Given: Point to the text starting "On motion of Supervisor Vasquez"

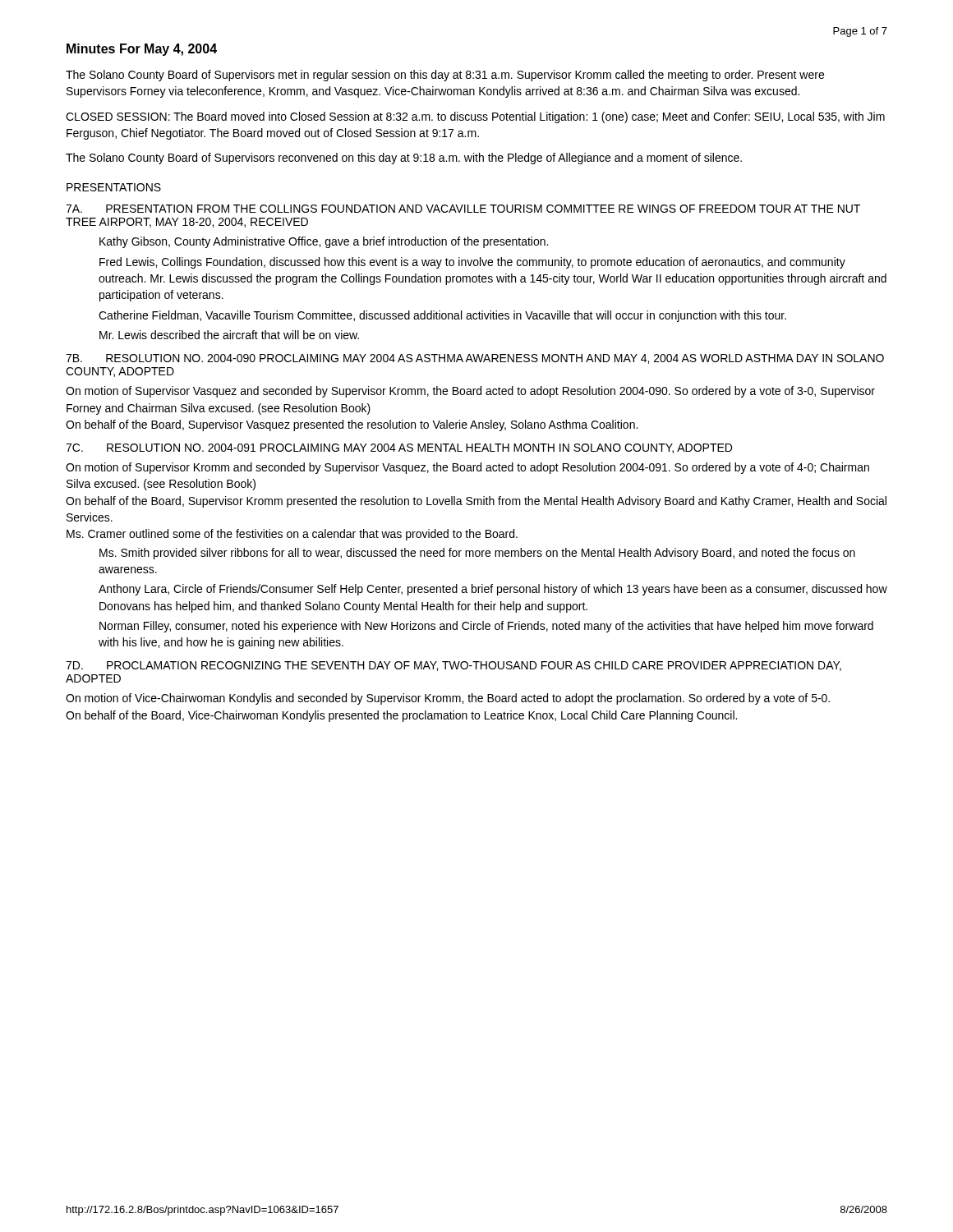Looking at the screenshot, I should tap(470, 392).
